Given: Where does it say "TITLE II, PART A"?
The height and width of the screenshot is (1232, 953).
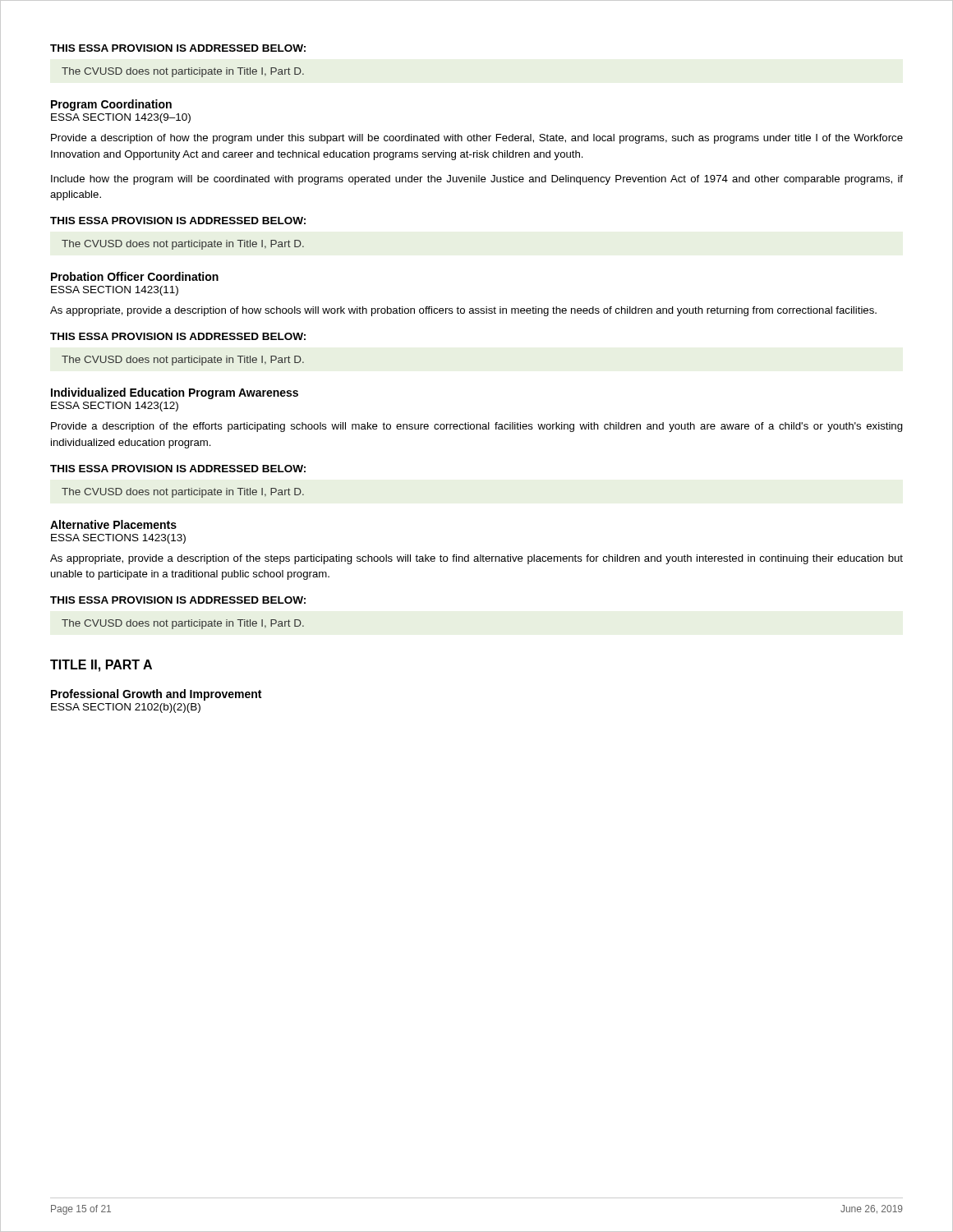Looking at the screenshot, I should [101, 665].
